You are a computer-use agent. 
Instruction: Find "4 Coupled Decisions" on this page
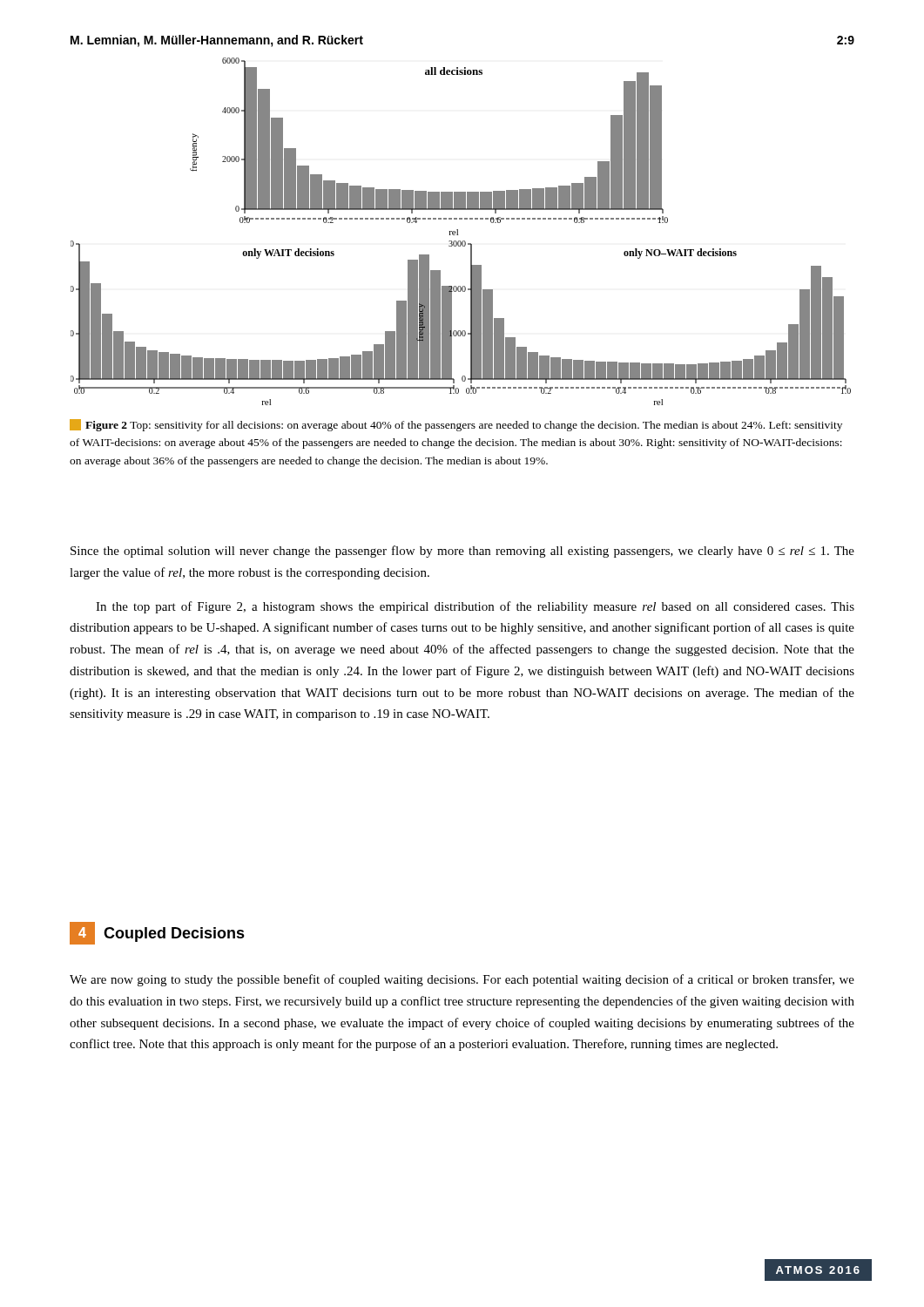click(x=157, y=933)
